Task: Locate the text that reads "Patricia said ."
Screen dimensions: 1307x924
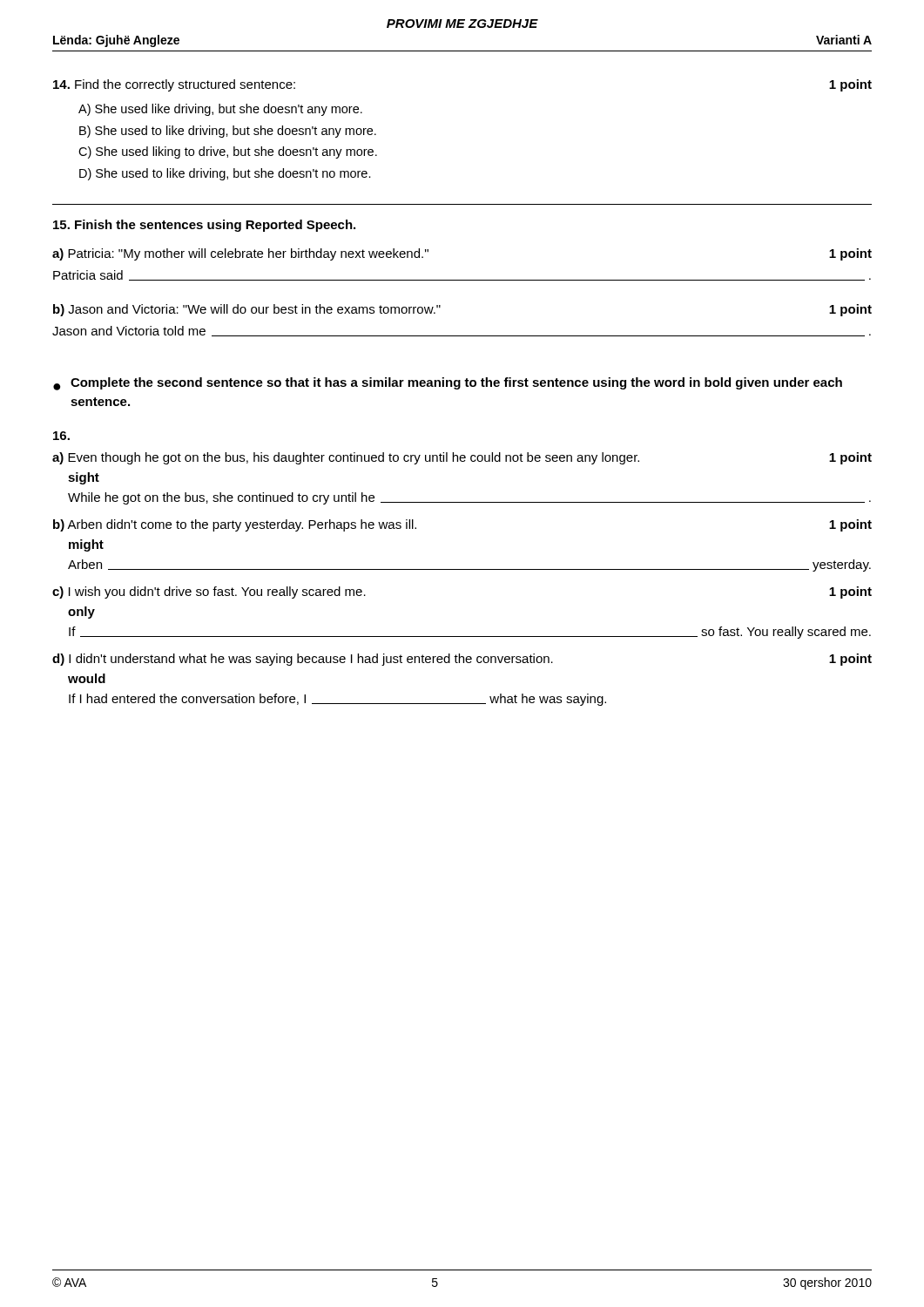Action: point(462,275)
